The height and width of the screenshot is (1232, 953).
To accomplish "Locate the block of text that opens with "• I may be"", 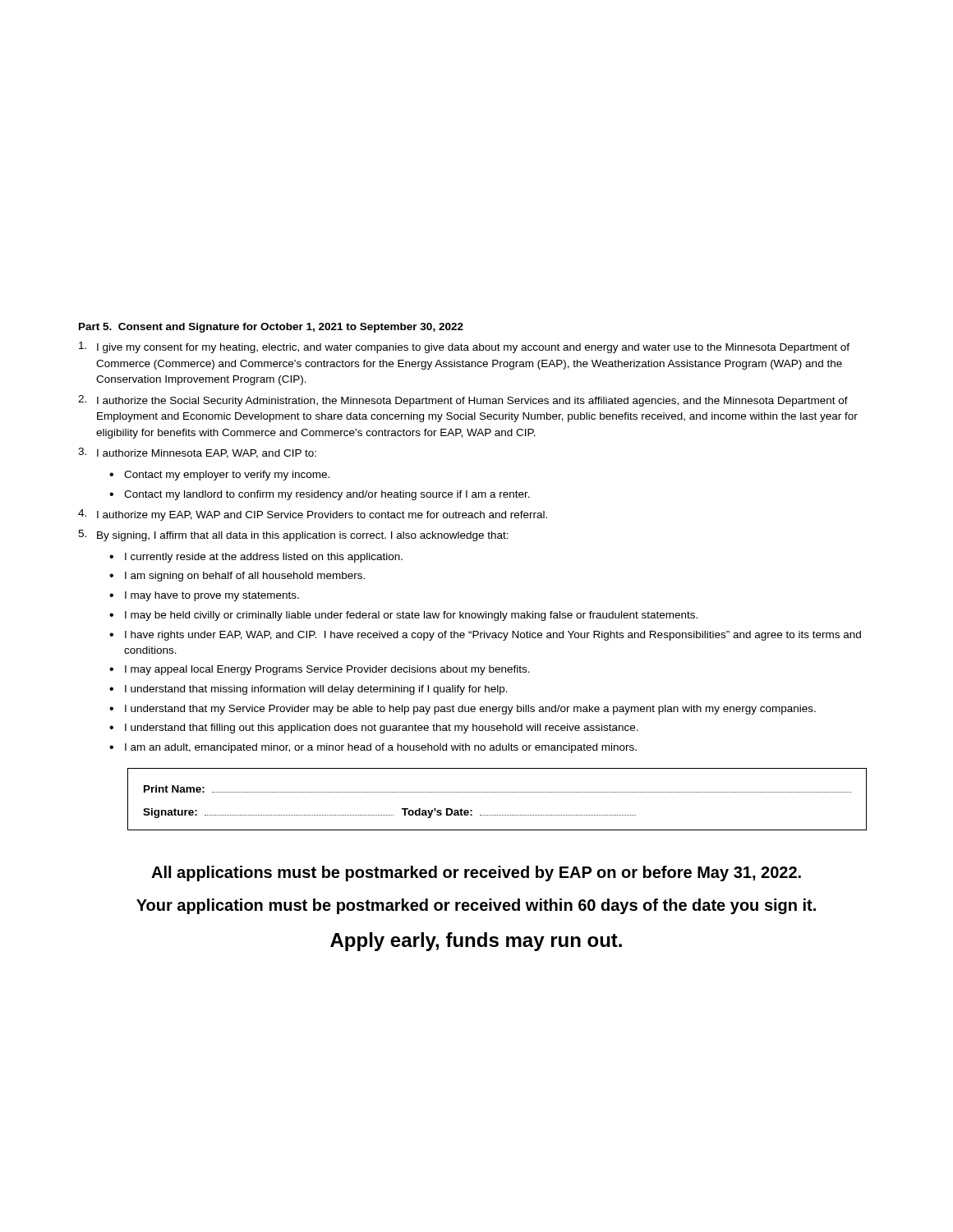I will (404, 616).
